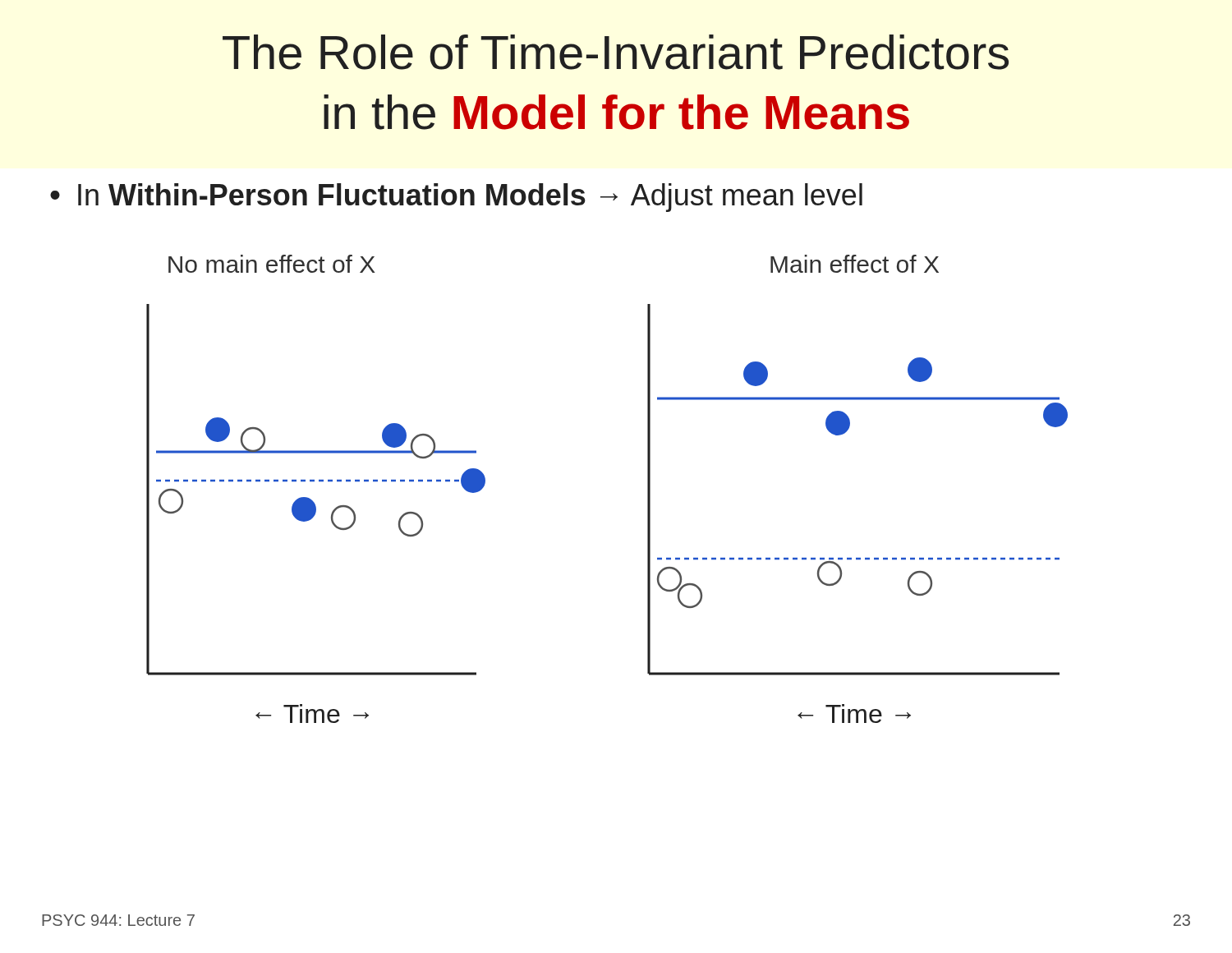Screen dimensions: 953x1232
Task: Find the illustration
Action: click(x=616, y=538)
